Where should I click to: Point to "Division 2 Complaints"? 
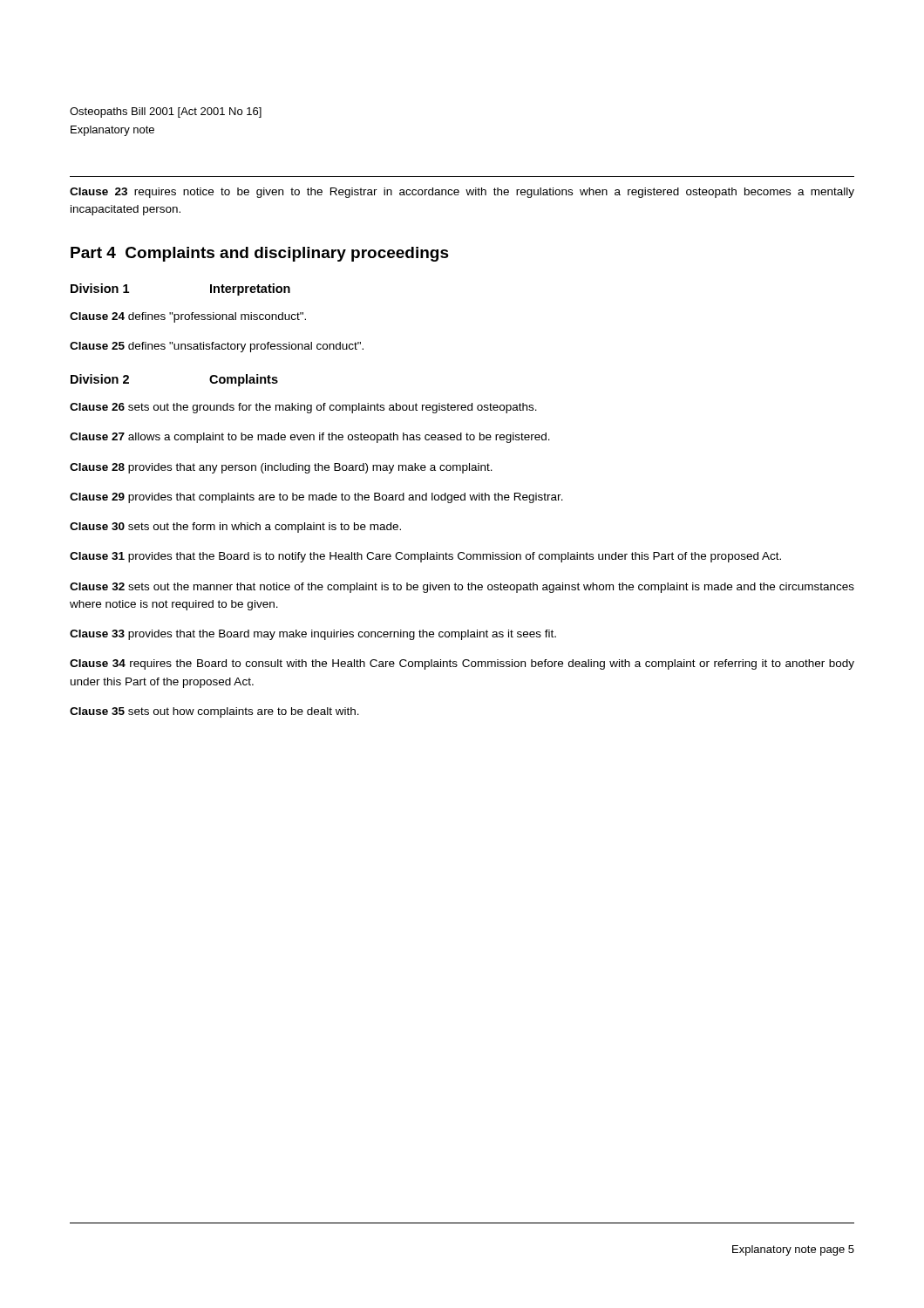[x=102, y=380]
